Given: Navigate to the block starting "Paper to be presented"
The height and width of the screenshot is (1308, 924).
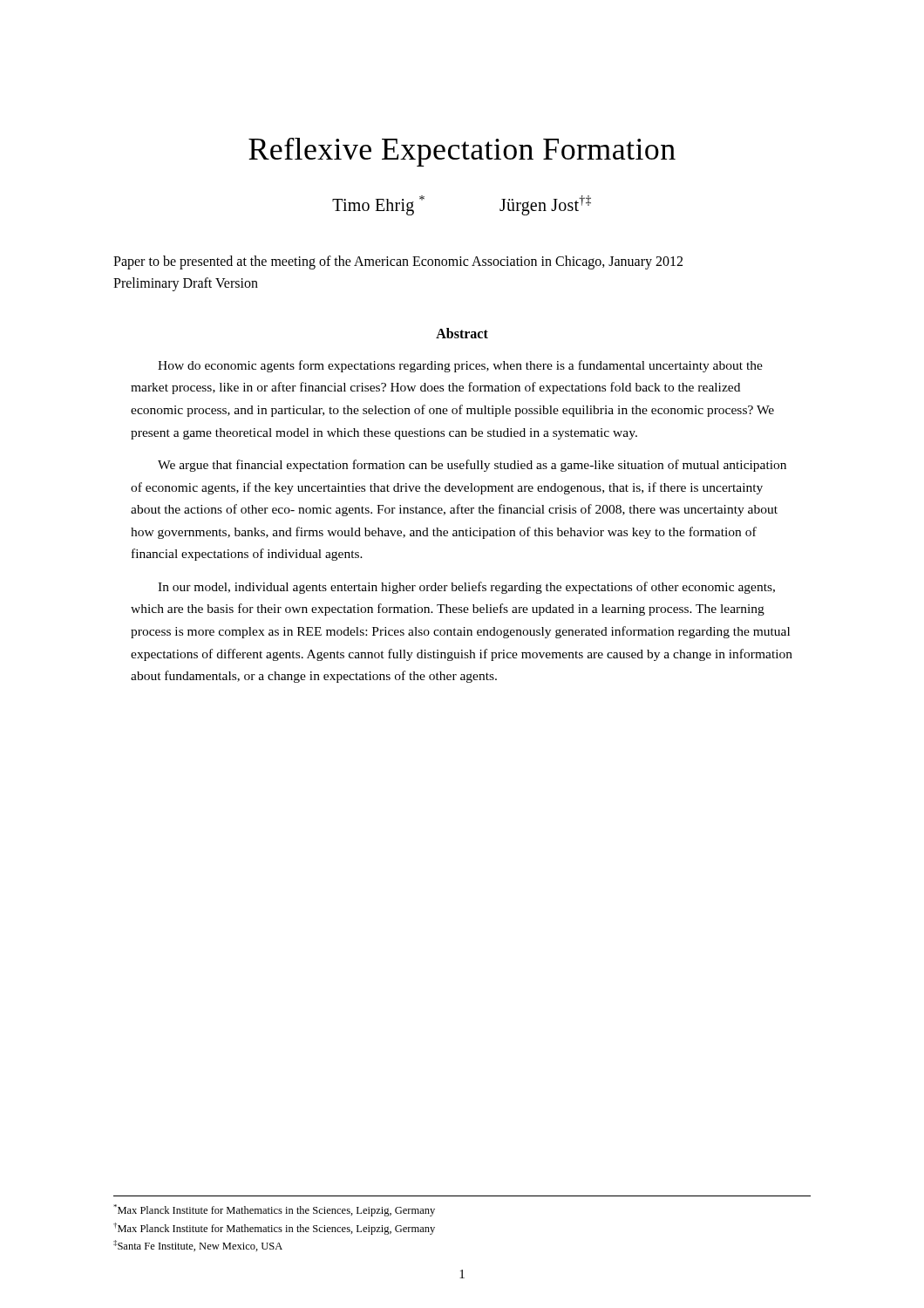Looking at the screenshot, I should click(x=398, y=272).
